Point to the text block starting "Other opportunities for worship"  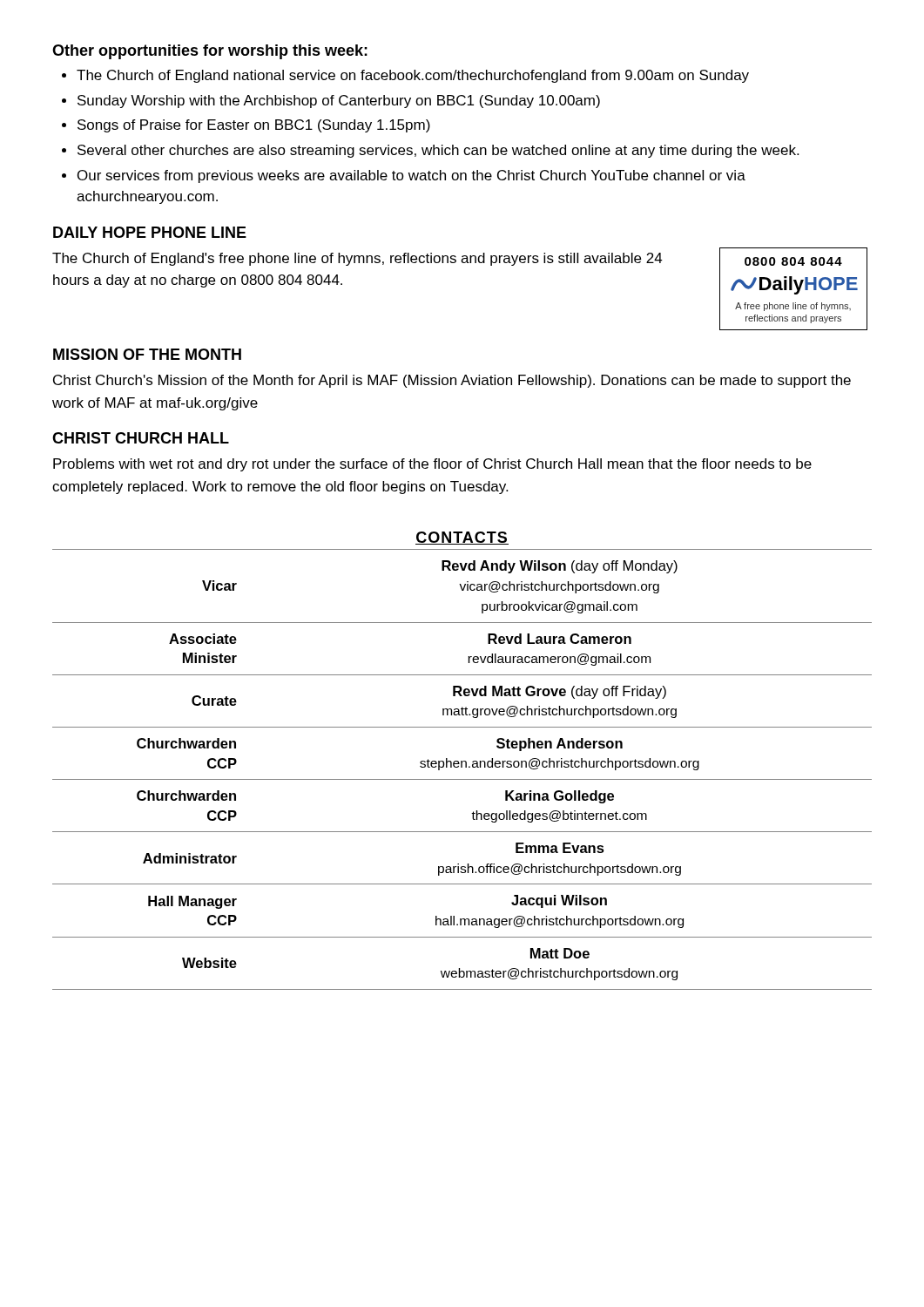[210, 51]
